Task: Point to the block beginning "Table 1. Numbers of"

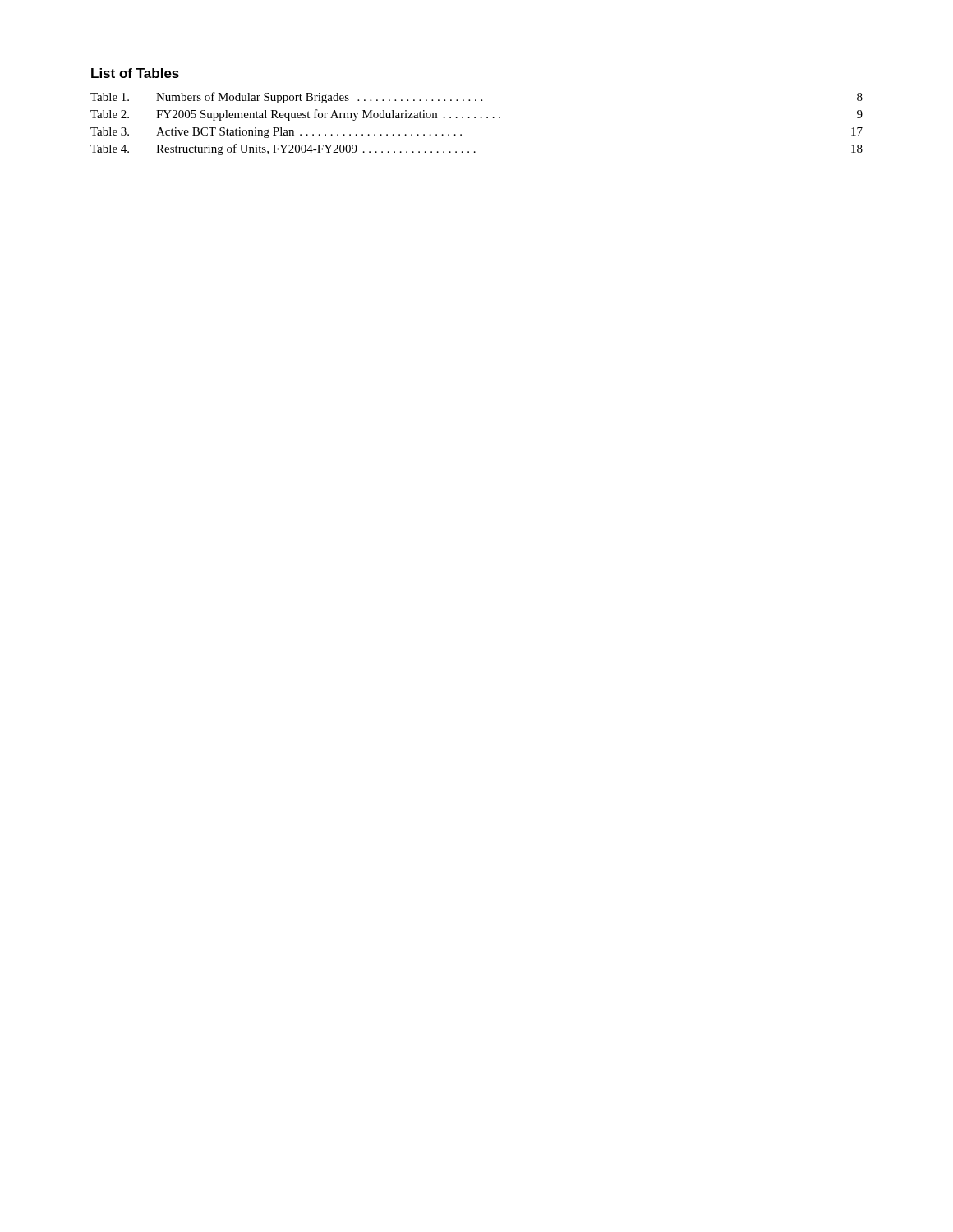Action: click(476, 97)
